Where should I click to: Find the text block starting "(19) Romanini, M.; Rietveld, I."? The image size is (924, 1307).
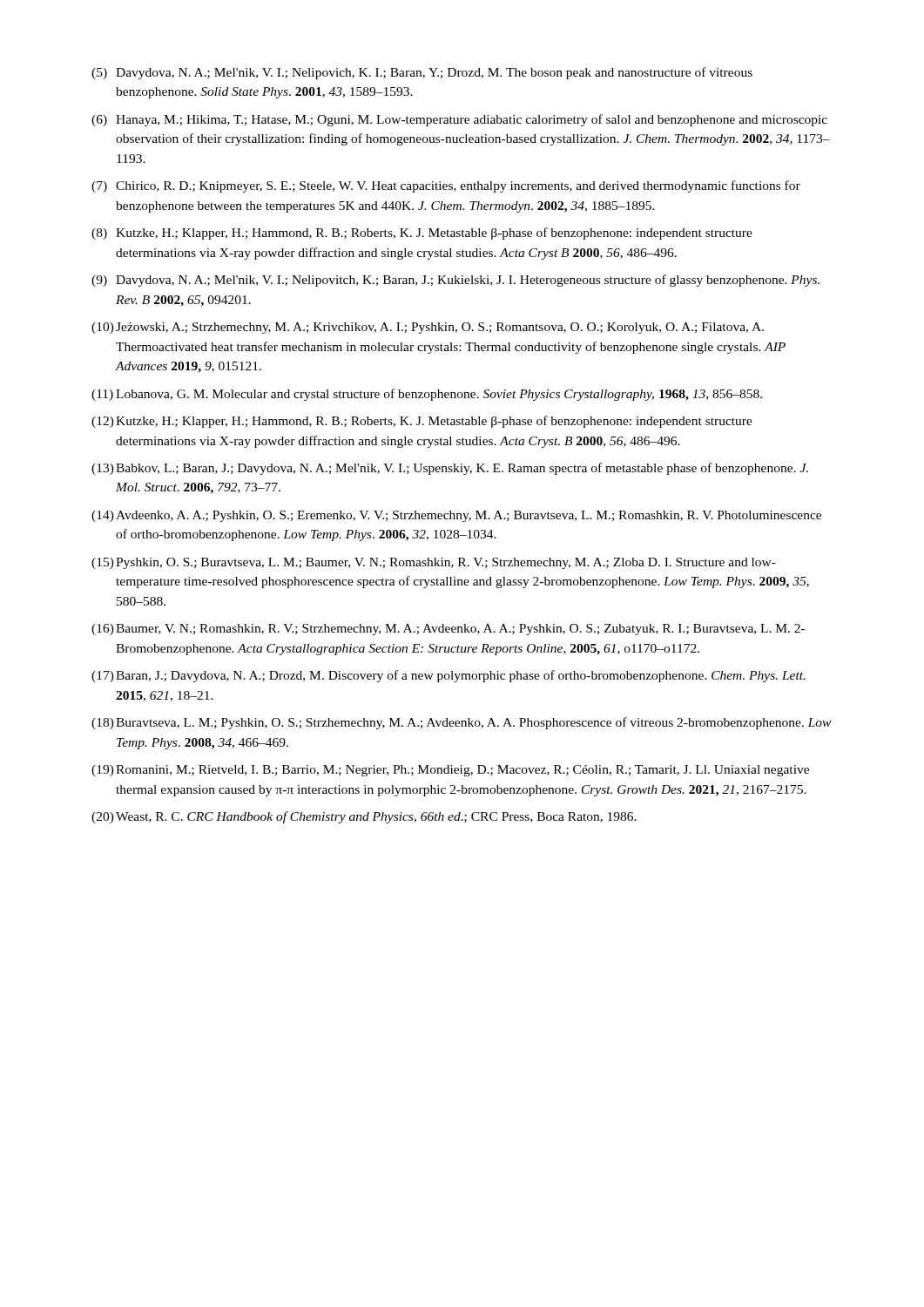click(x=462, y=779)
